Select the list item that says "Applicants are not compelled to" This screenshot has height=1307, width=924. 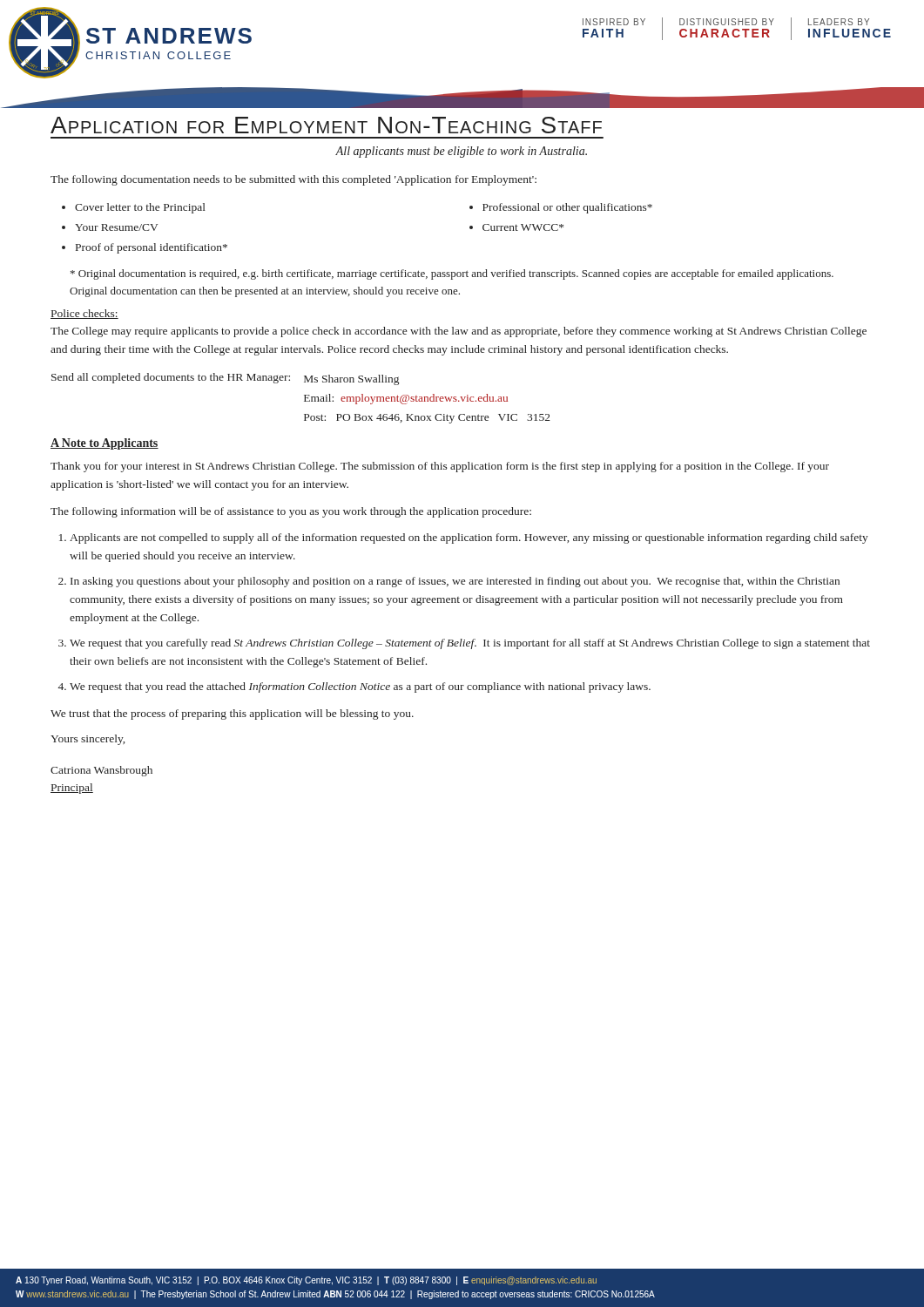tap(472, 613)
